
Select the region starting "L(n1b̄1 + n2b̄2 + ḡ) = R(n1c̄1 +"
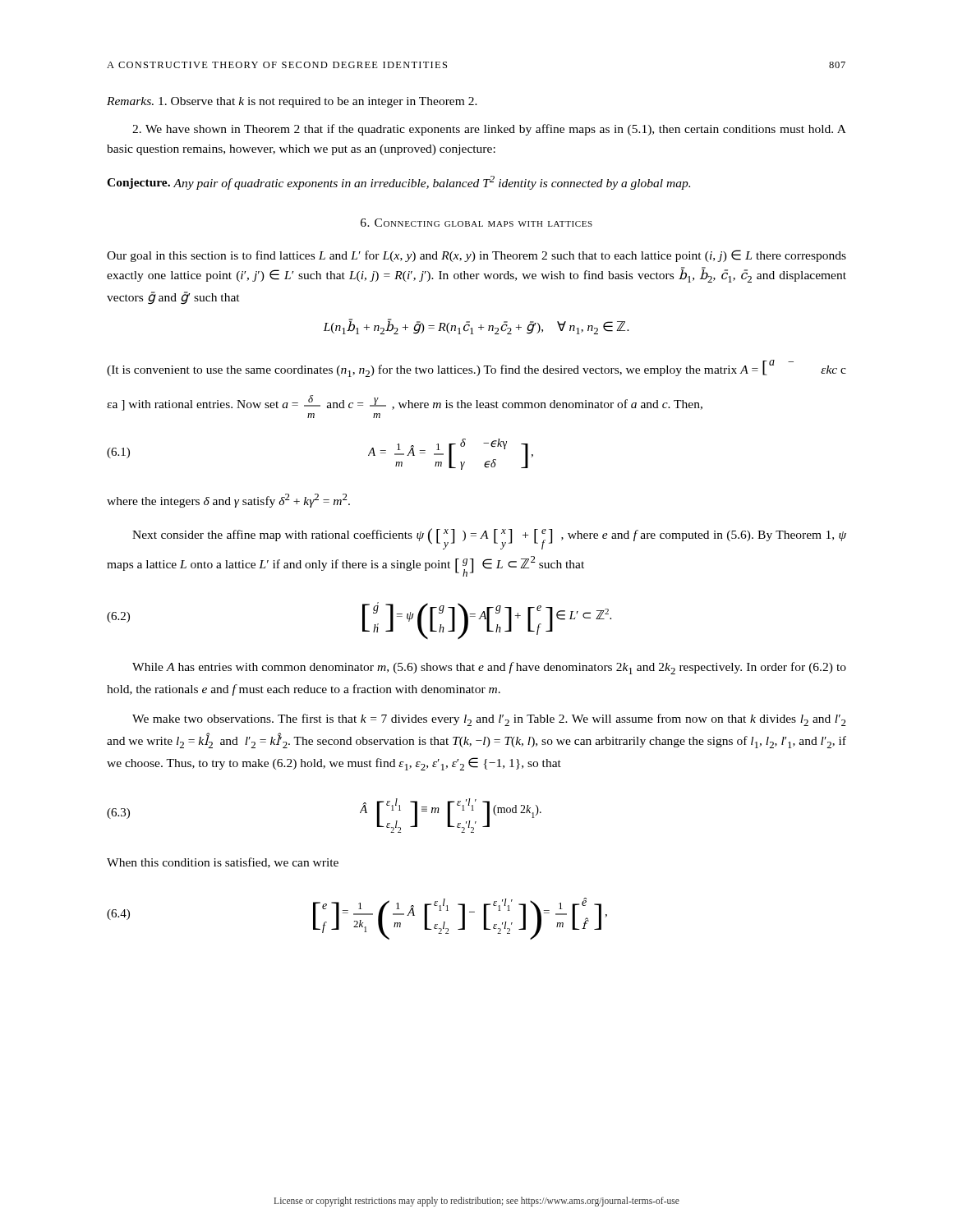coord(476,328)
